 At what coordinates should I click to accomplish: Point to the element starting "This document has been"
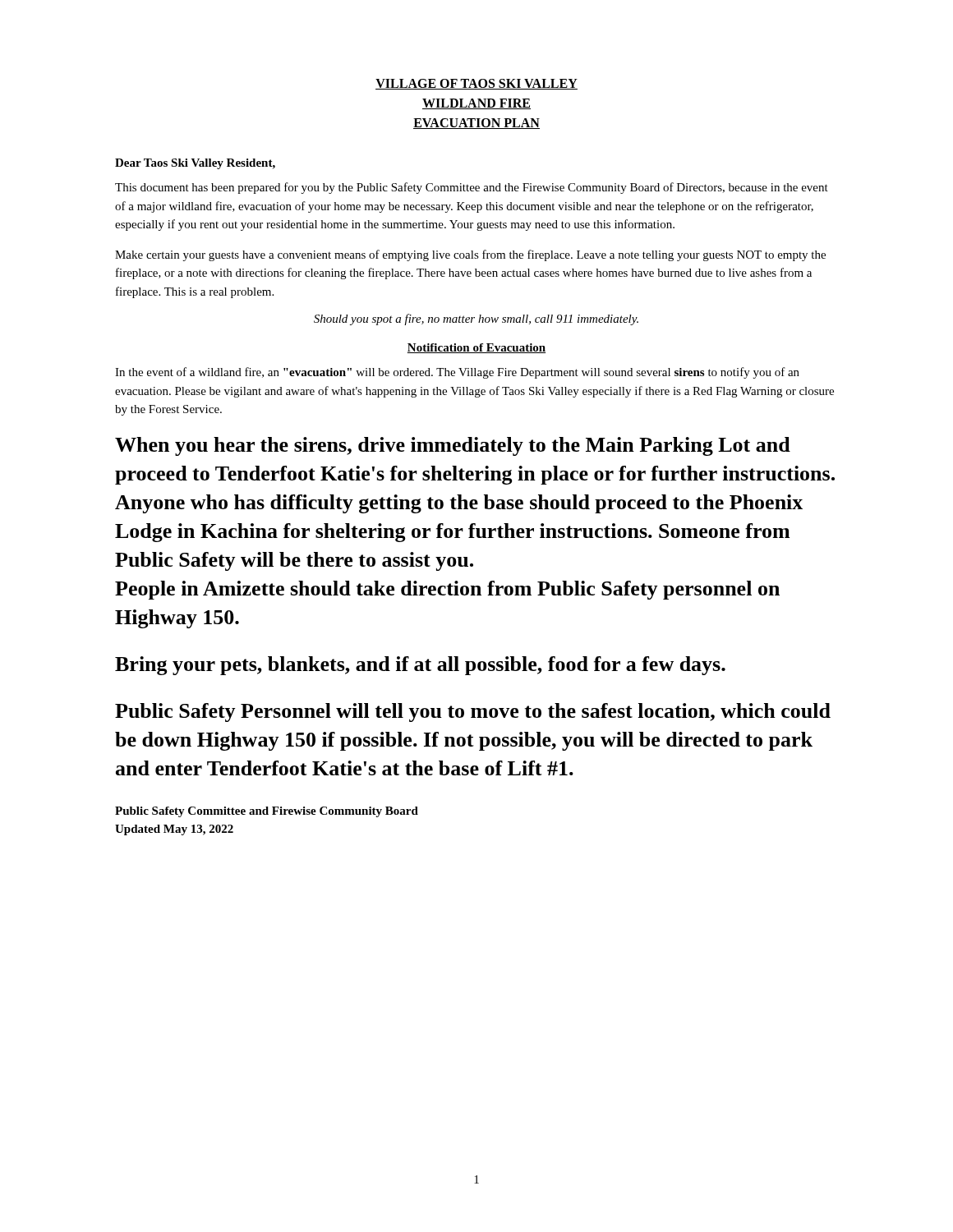(471, 206)
